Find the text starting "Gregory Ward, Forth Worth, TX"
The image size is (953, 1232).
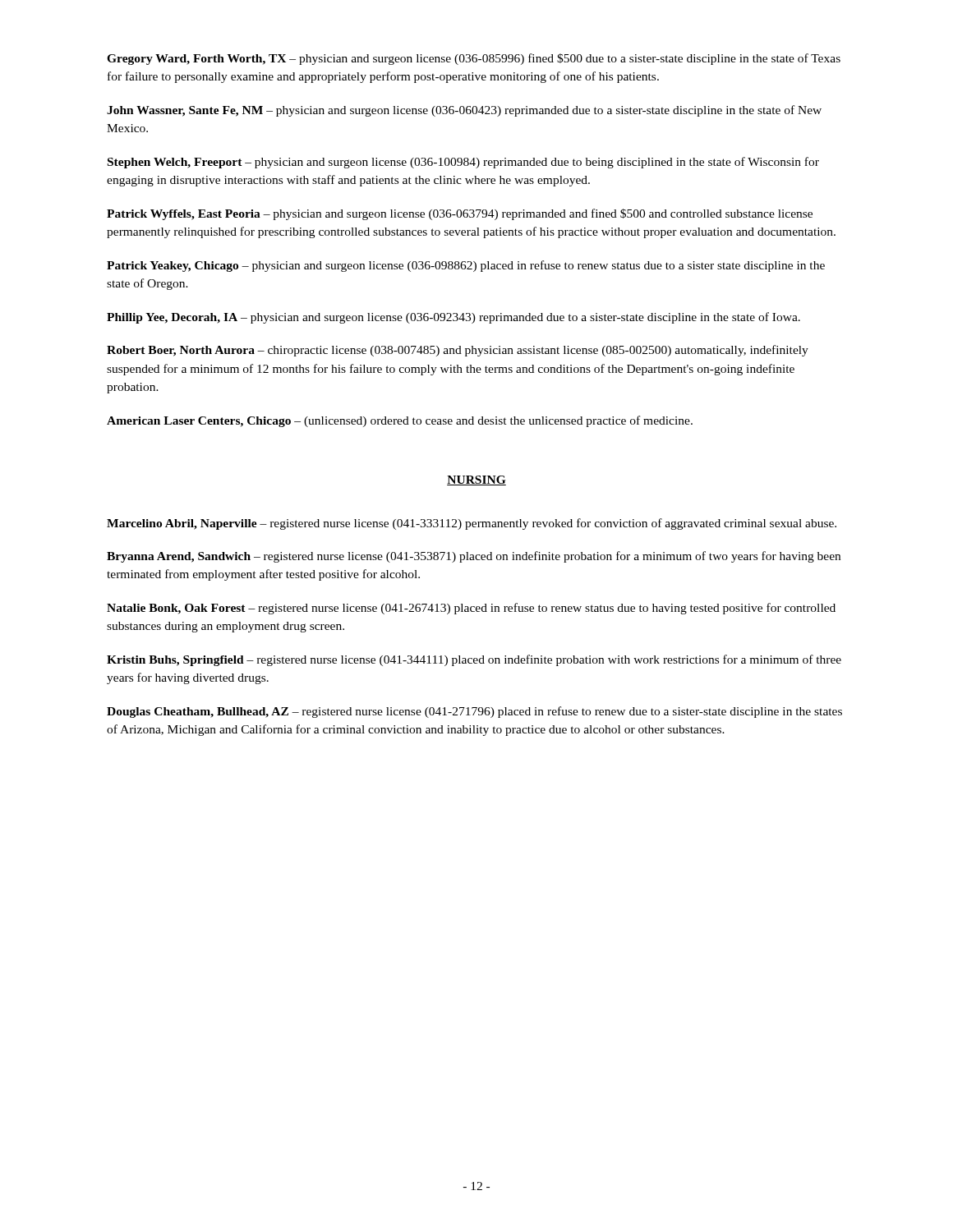click(x=474, y=67)
